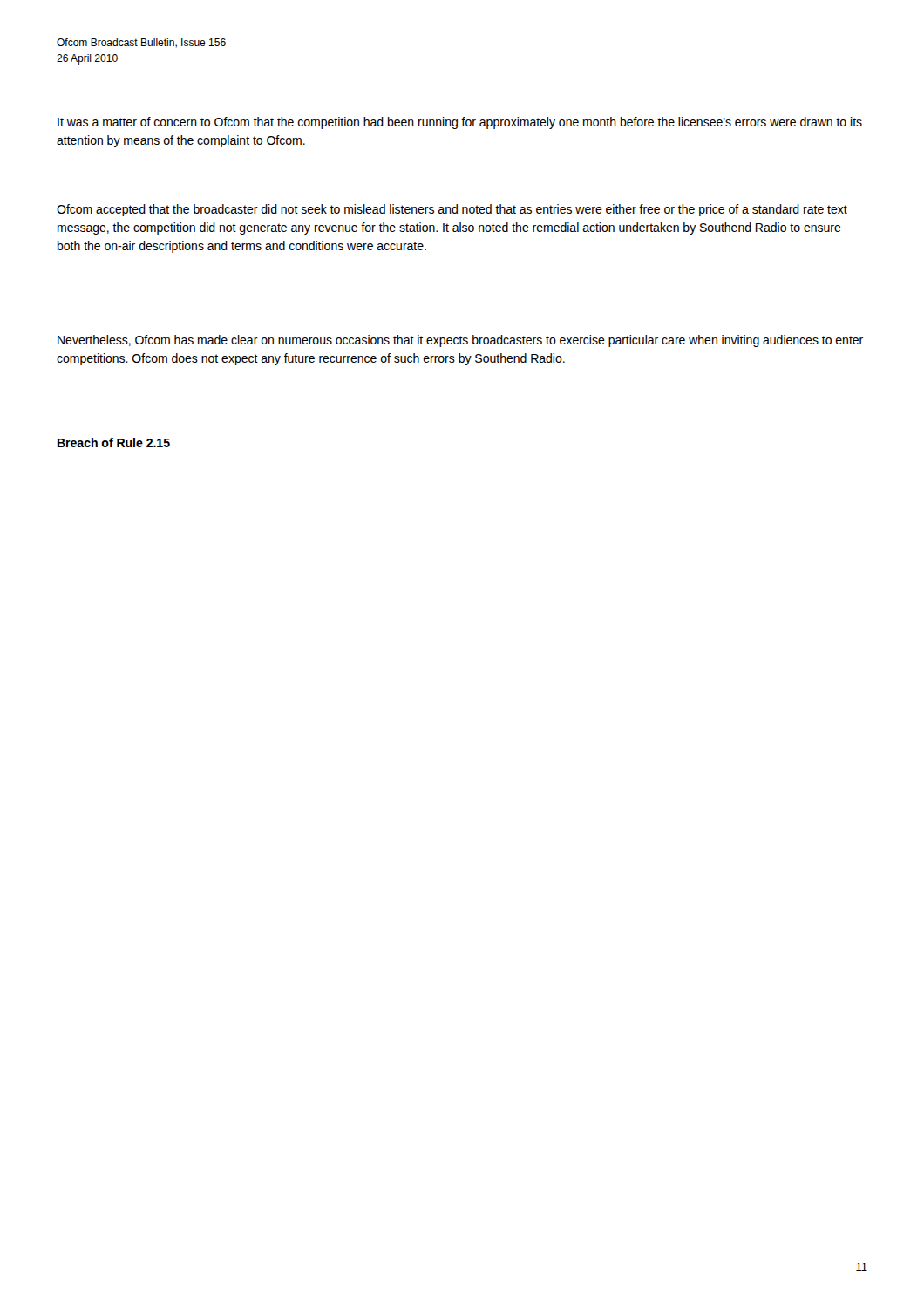Select the element starting "It was a matter of concern"
Image resolution: width=924 pixels, height=1308 pixels.
[459, 131]
